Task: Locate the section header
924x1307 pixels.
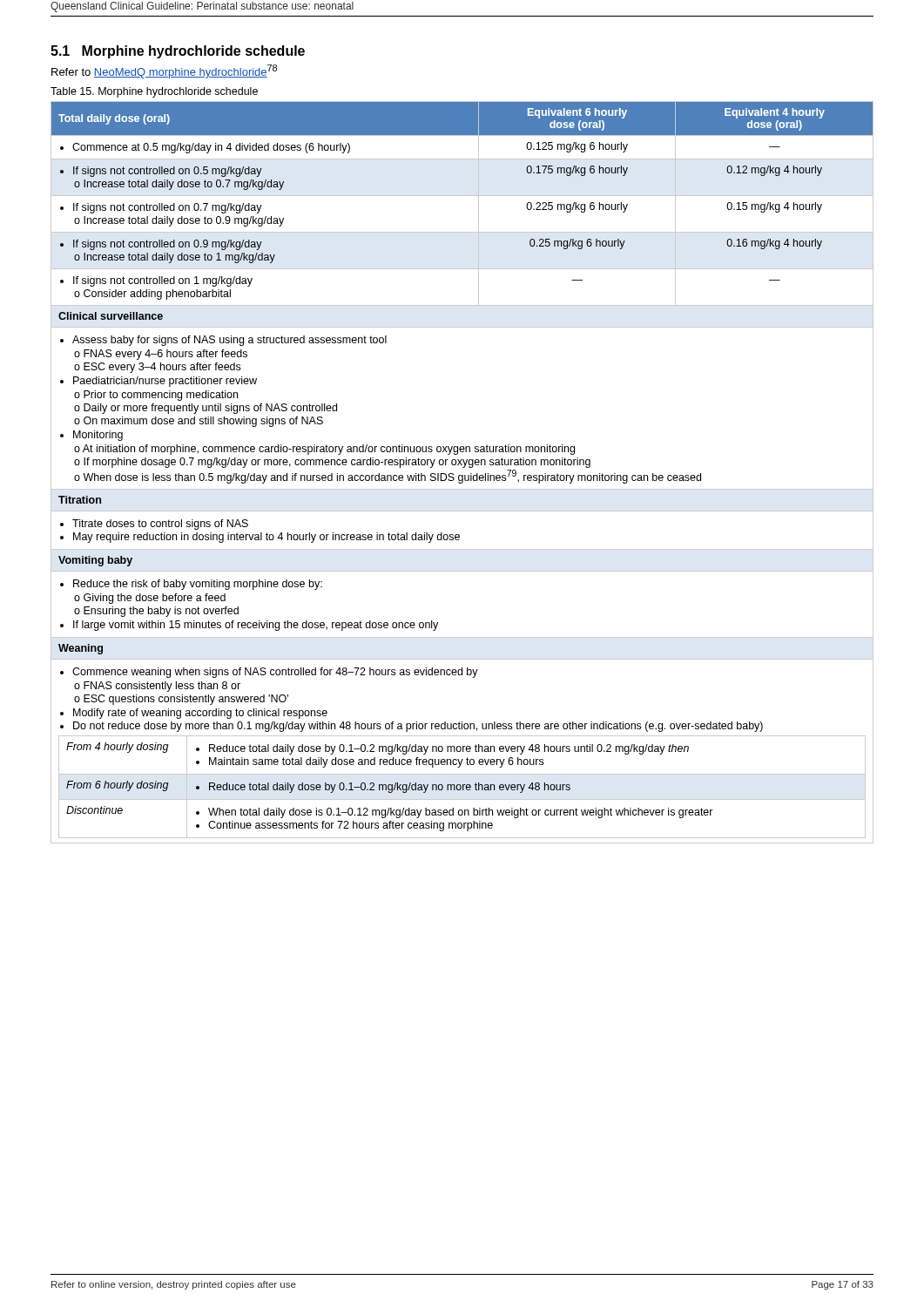Action: point(462,51)
